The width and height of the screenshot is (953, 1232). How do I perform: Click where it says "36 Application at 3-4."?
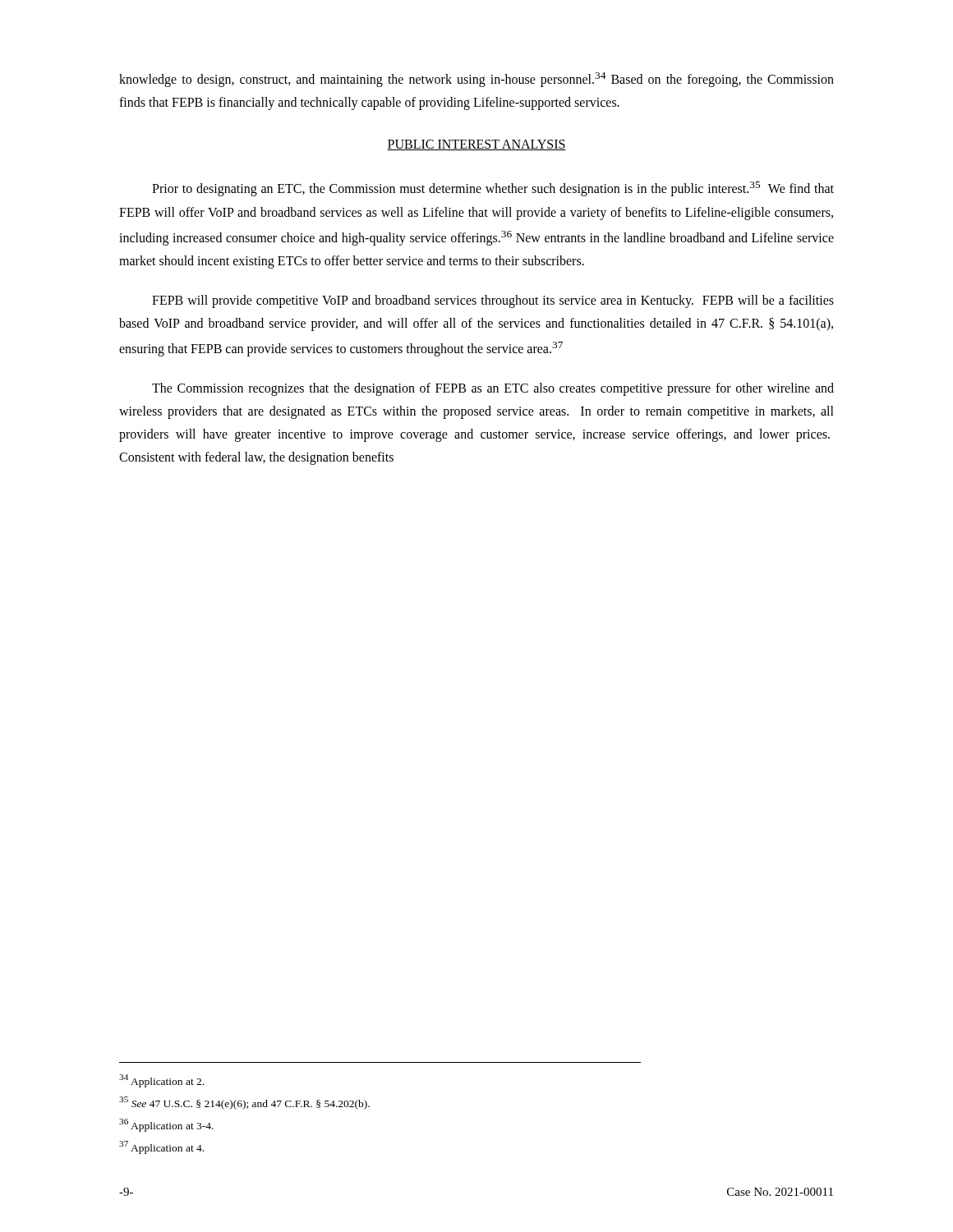click(x=167, y=1124)
